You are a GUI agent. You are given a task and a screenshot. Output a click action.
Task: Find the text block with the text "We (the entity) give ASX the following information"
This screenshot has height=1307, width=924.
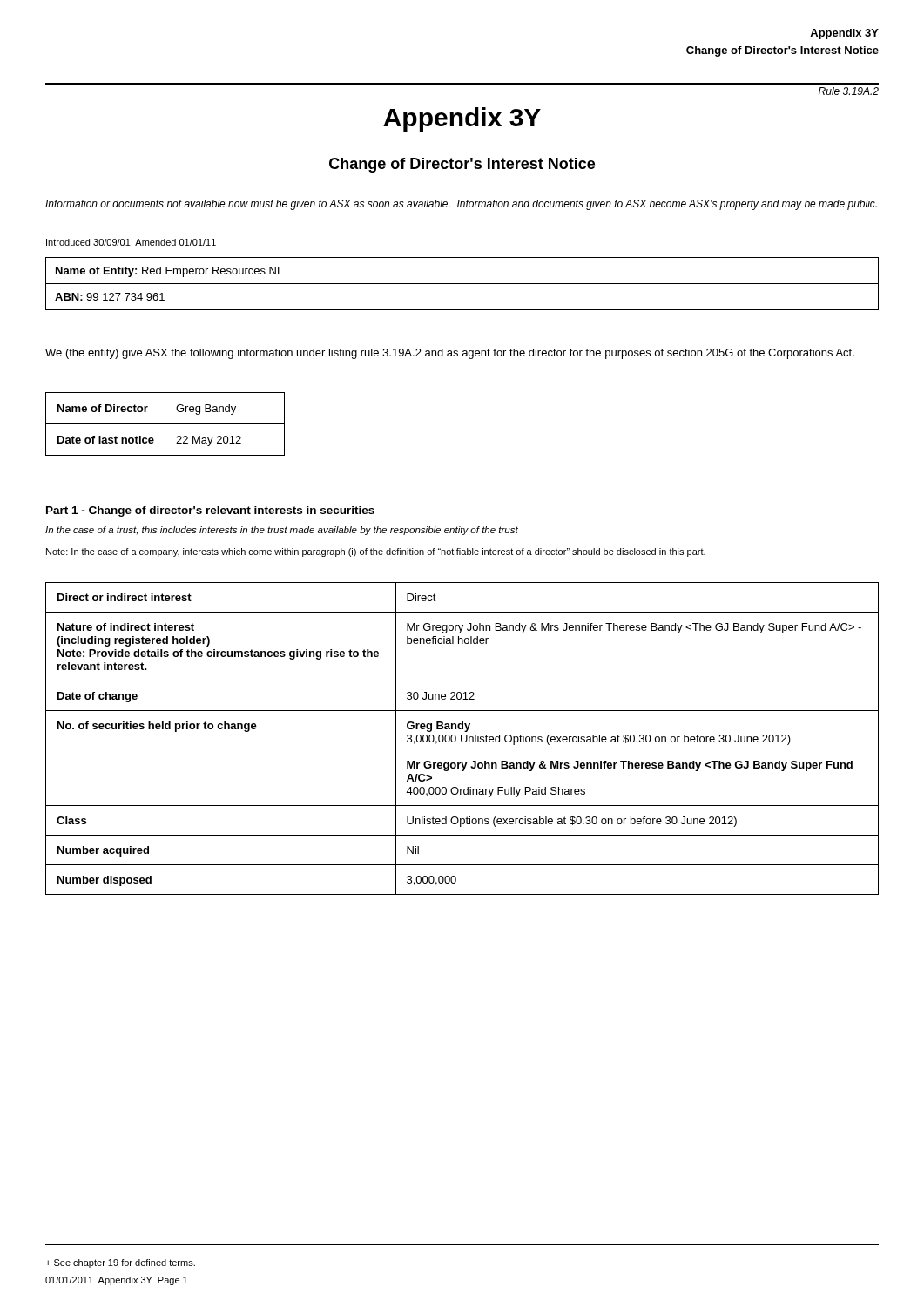[450, 352]
